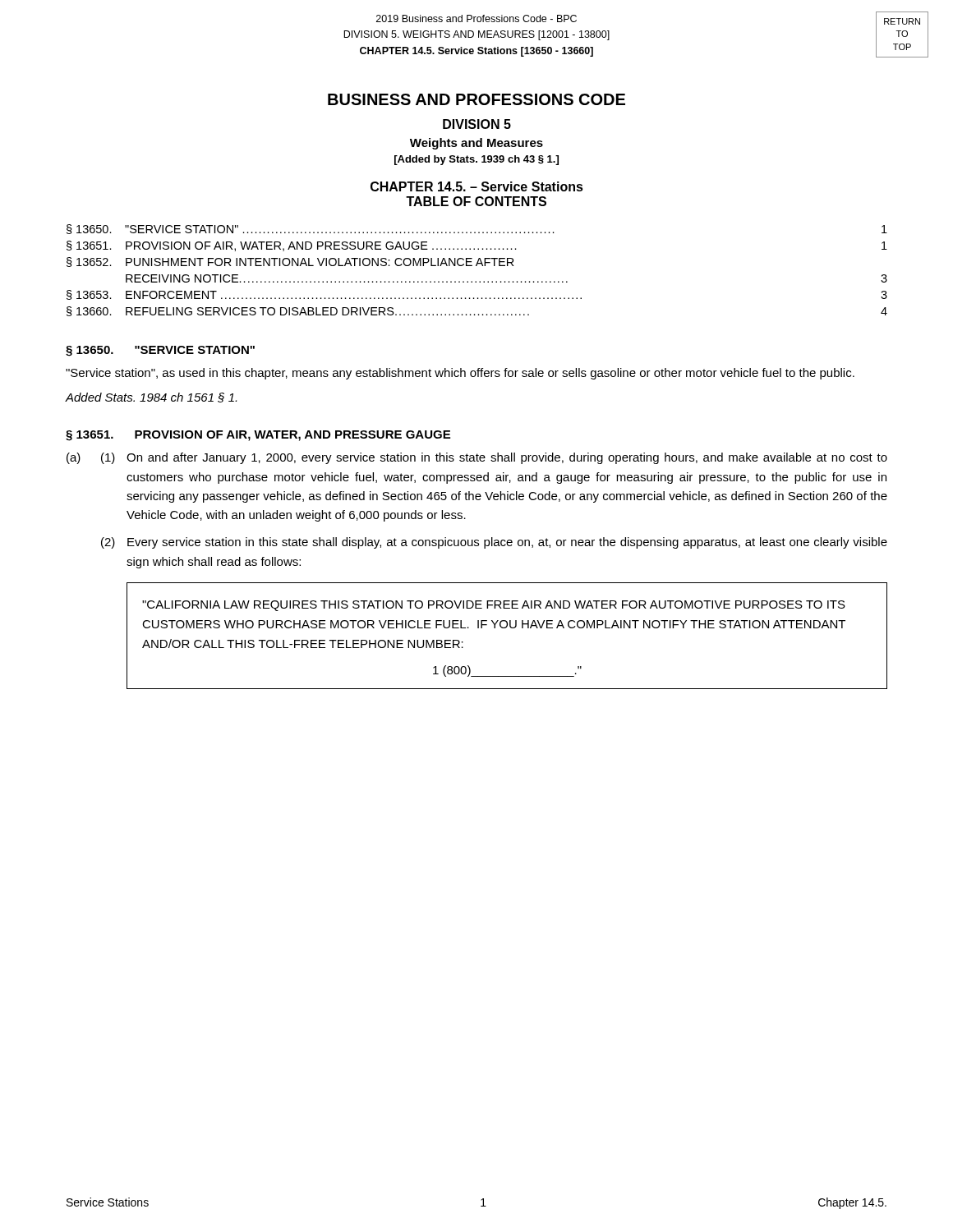Screen dimensions: 1232x953
Task: Select the section header that reads "CHAPTER 14.5. – Service StationsTABLE OF"
Action: [476, 194]
